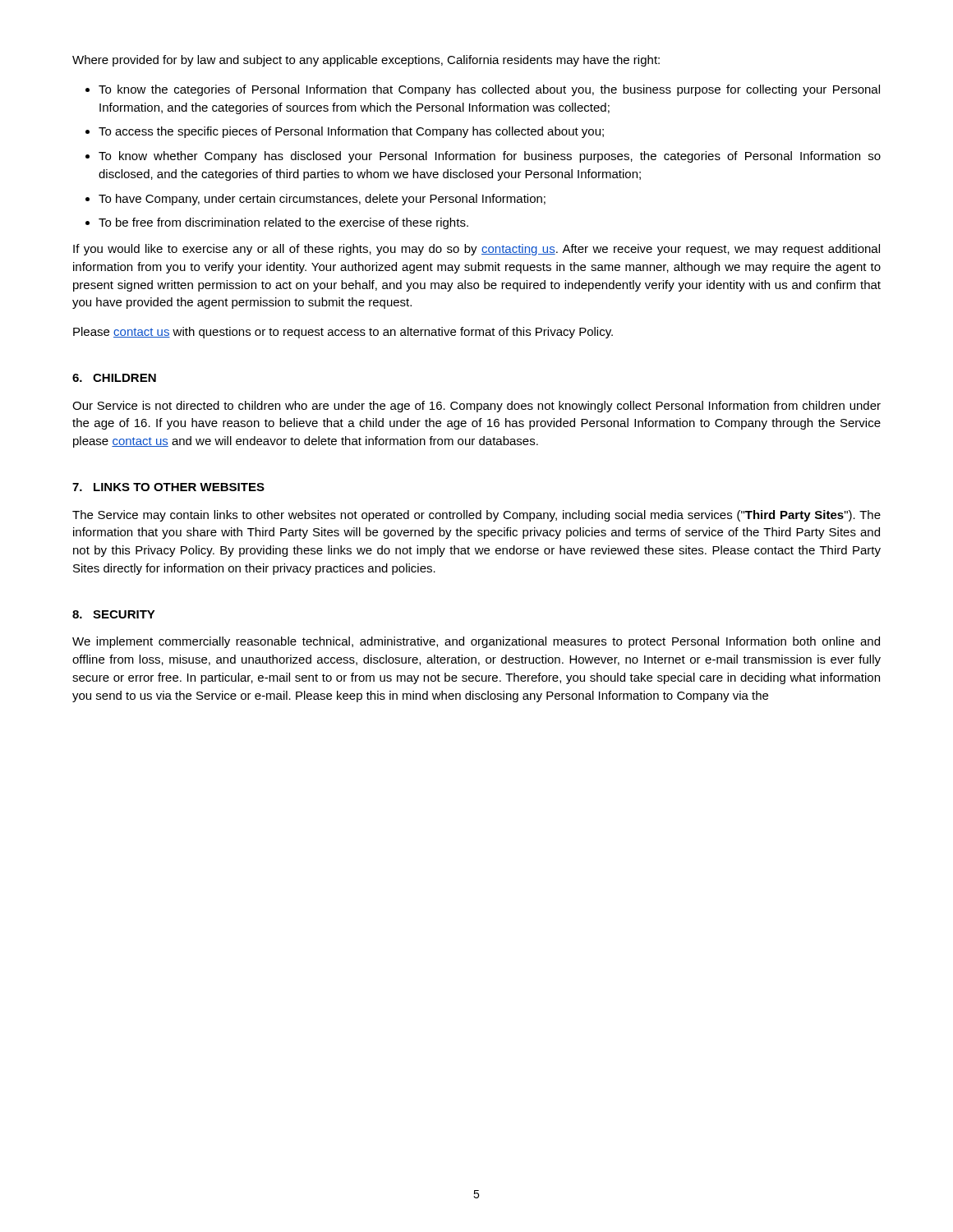Locate the block of text that opens with "Please contact us with"
The height and width of the screenshot is (1232, 953).
pyautogui.click(x=343, y=331)
